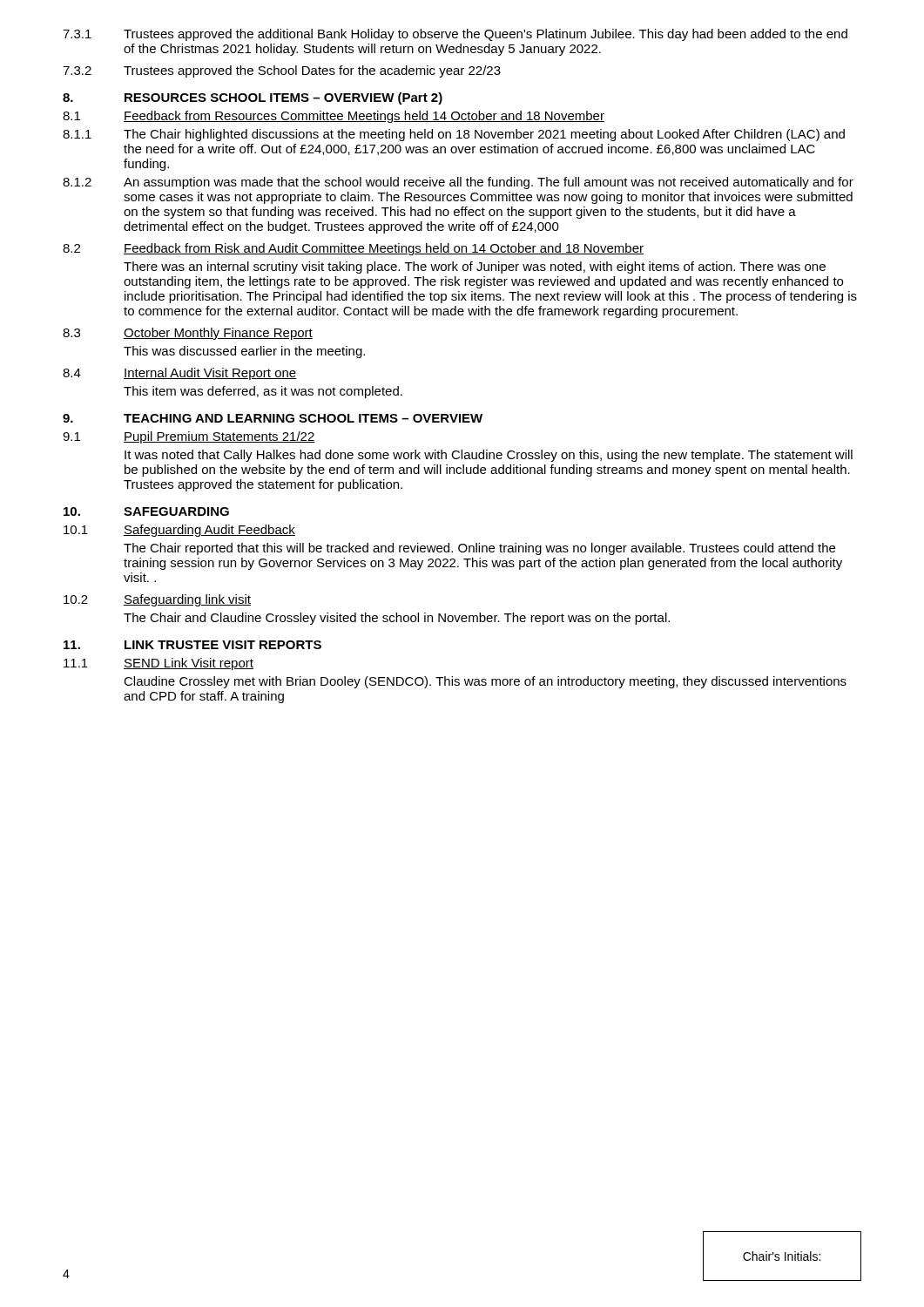Click the passage that begins "8.2 Feedback from Risk"
Image resolution: width=924 pixels, height=1307 pixels.
[x=462, y=279]
